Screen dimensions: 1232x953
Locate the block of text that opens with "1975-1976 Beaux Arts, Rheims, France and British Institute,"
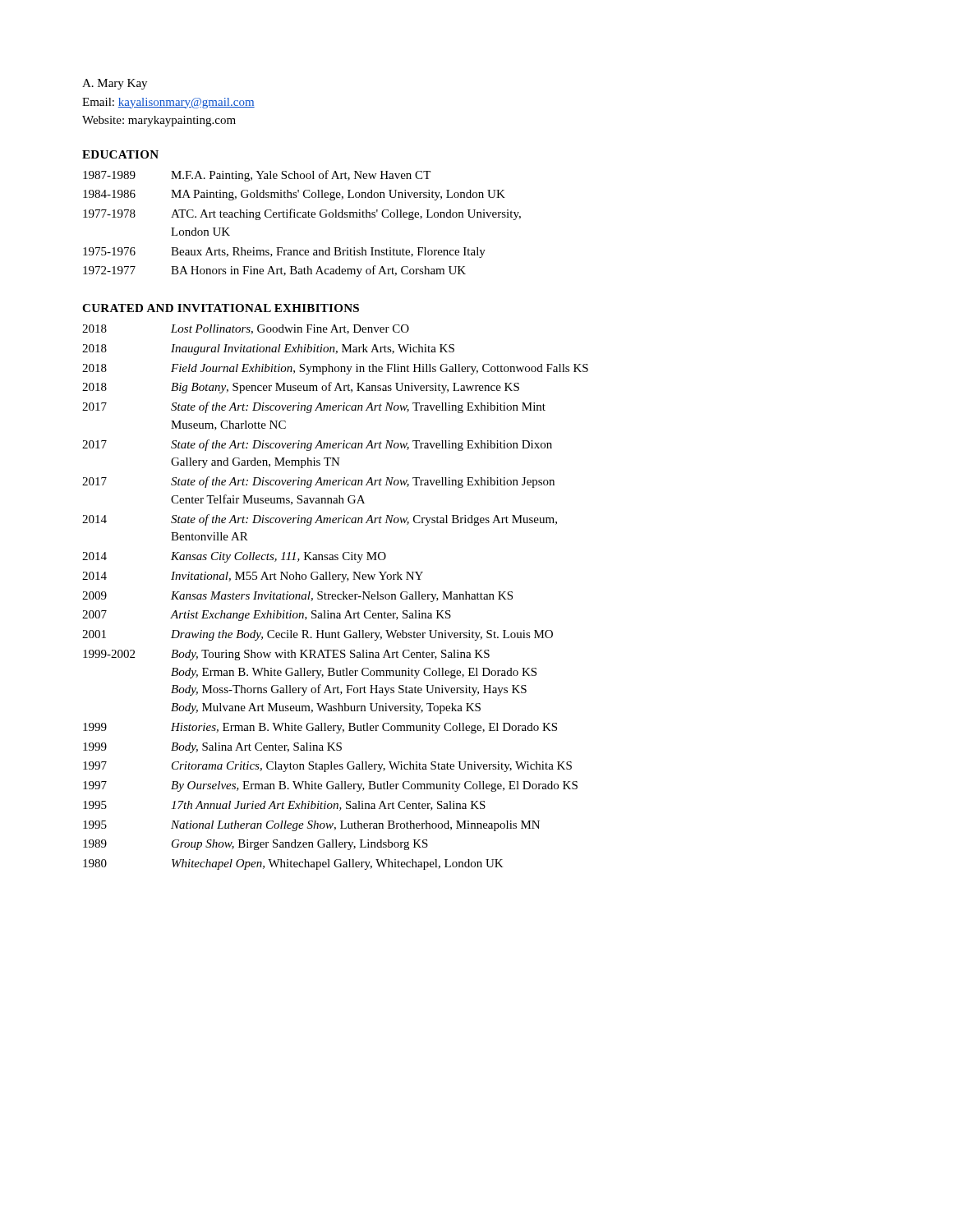click(476, 252)
